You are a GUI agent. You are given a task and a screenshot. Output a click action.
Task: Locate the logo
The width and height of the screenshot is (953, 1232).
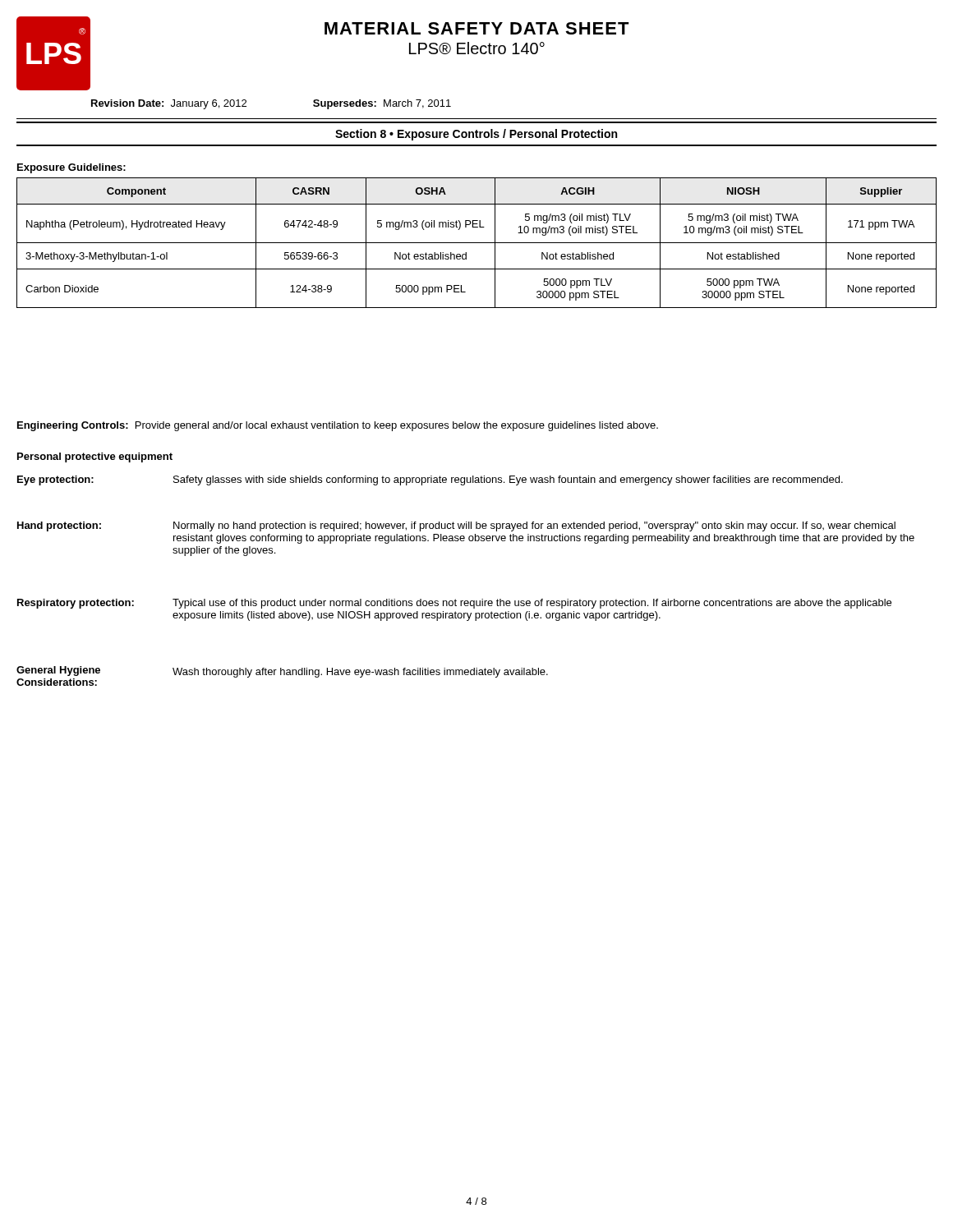[53, 53]
